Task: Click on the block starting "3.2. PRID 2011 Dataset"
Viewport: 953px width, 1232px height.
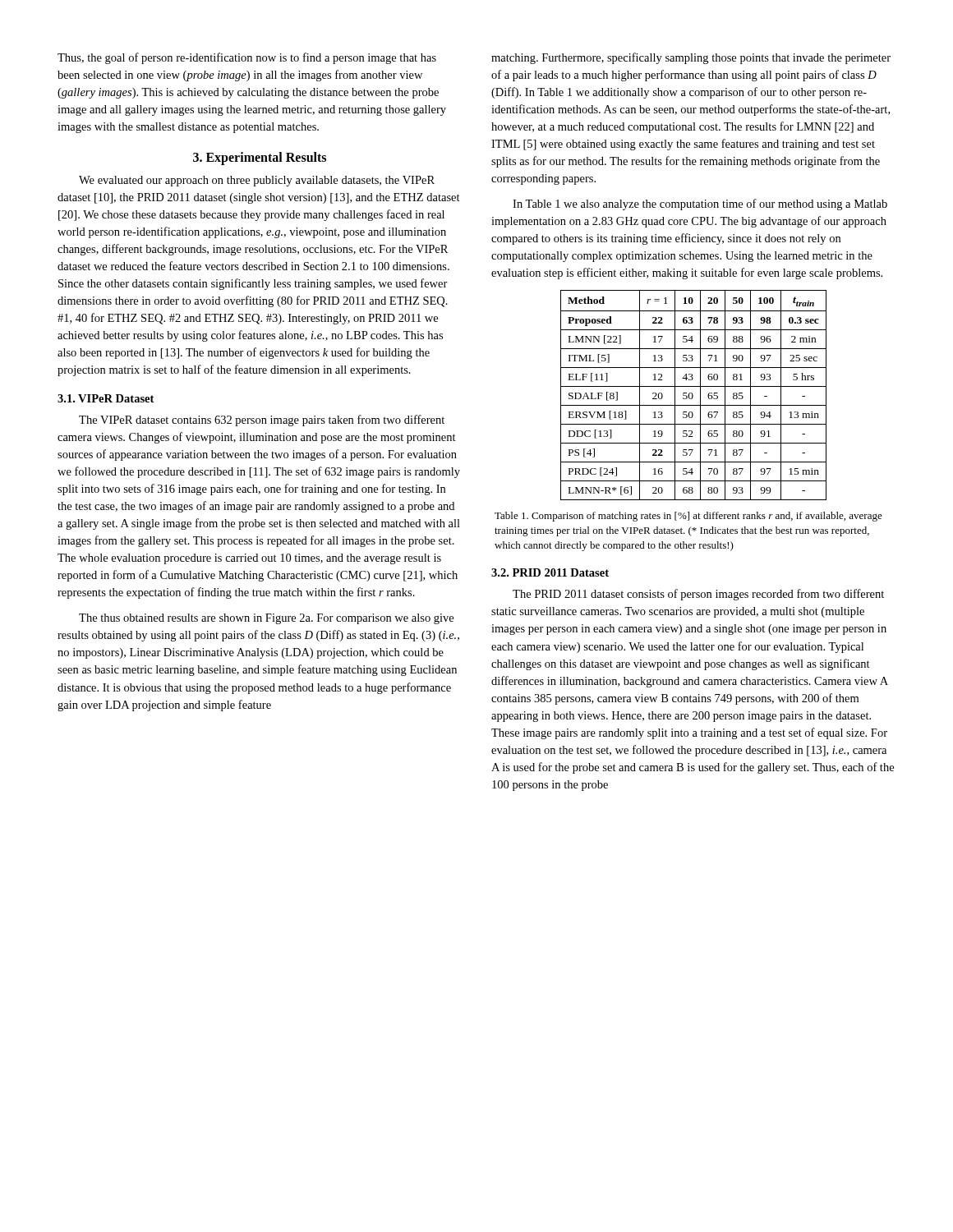Action: 550,572
